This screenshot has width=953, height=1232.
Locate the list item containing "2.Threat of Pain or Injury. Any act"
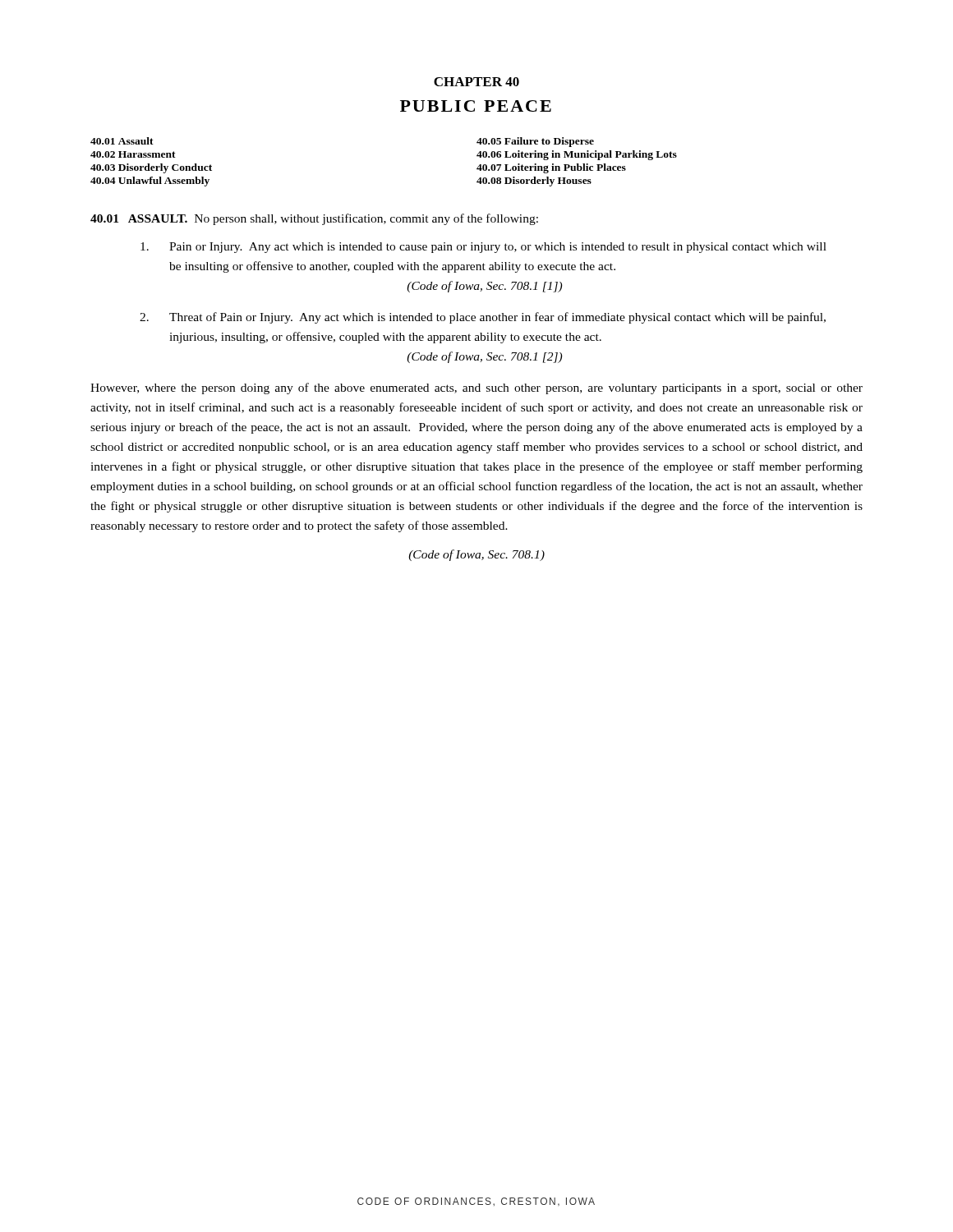point(485,337)
